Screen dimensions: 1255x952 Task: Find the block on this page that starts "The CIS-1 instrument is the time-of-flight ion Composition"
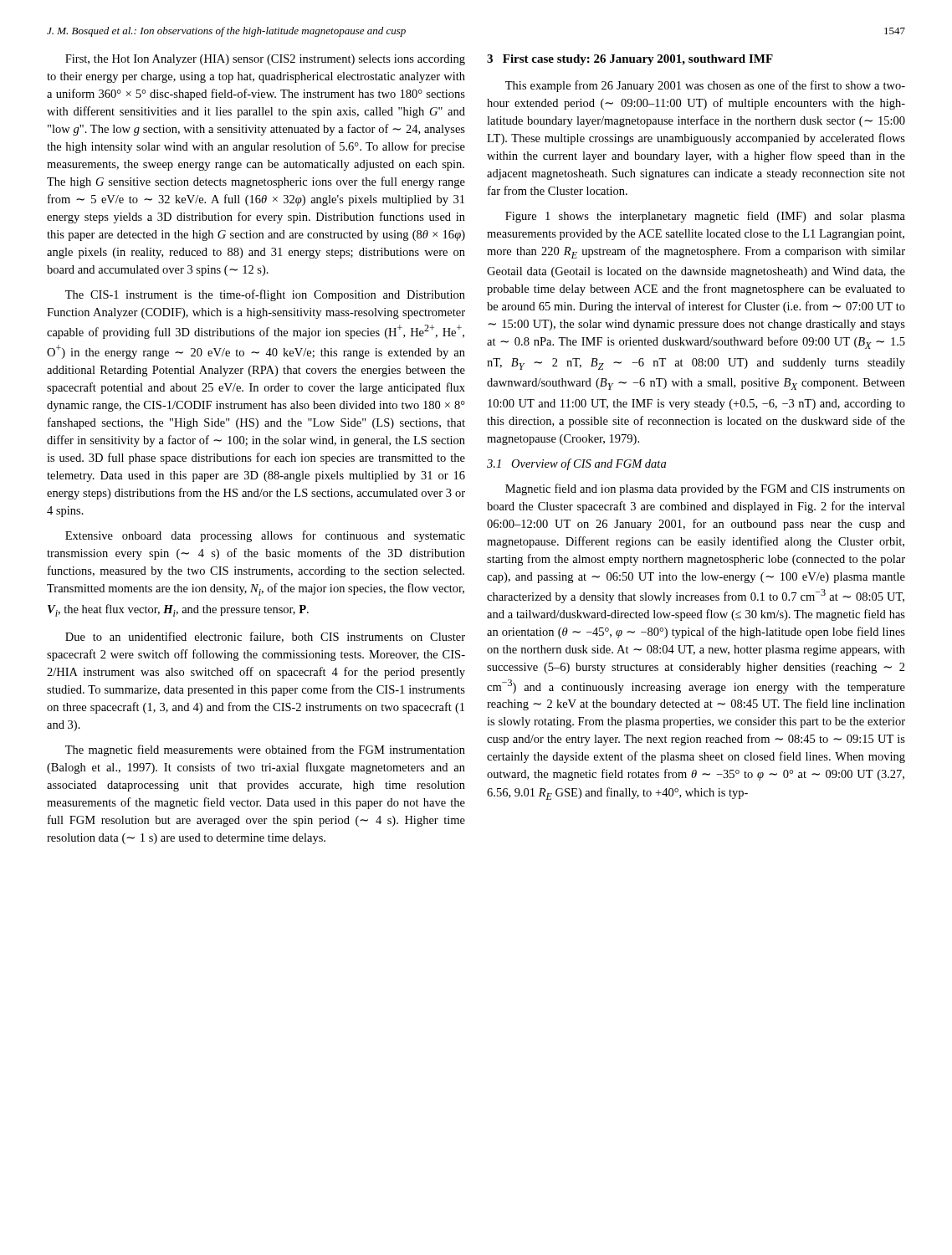[256, 403]
